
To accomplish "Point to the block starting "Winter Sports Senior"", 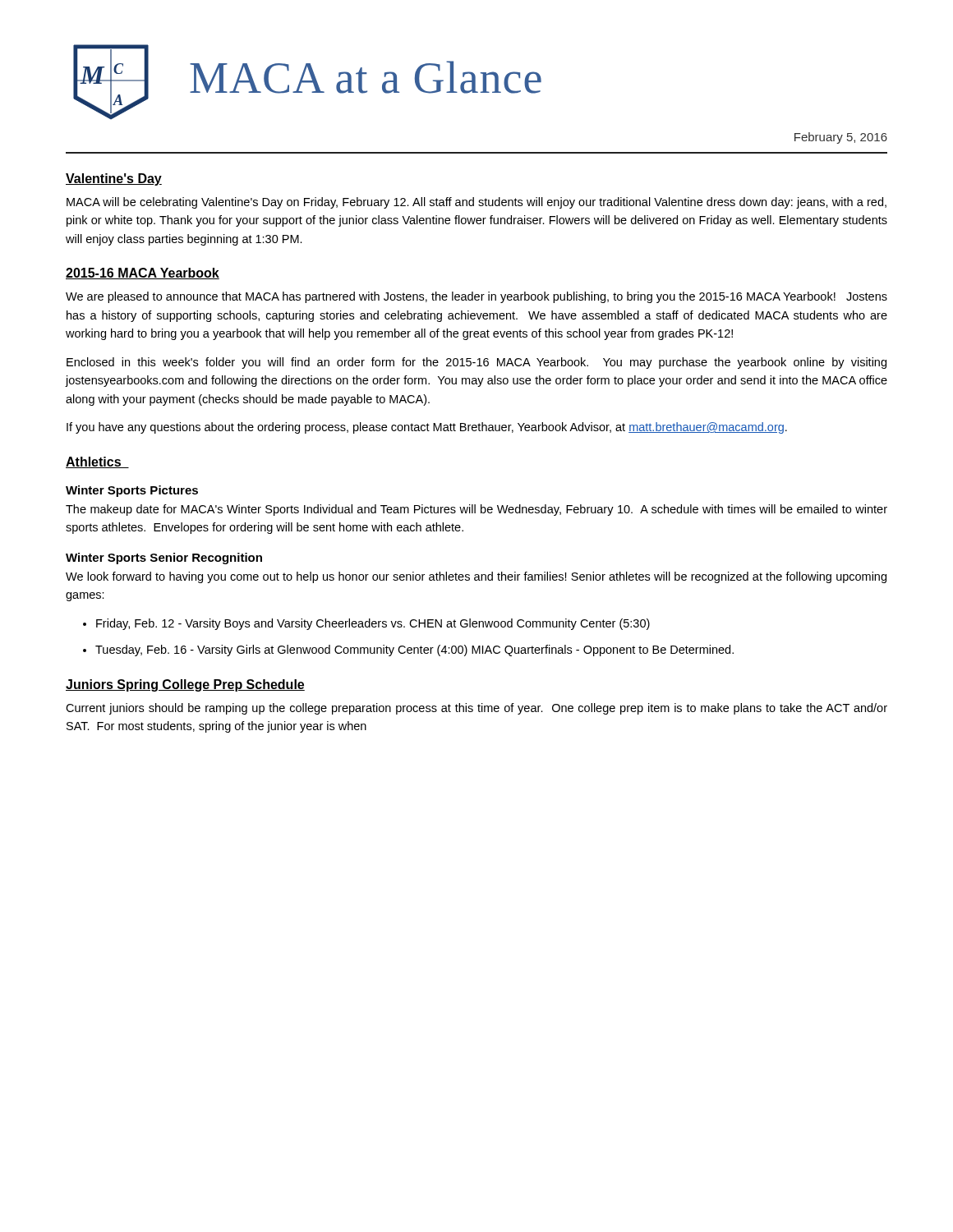I will coord(164,557).
